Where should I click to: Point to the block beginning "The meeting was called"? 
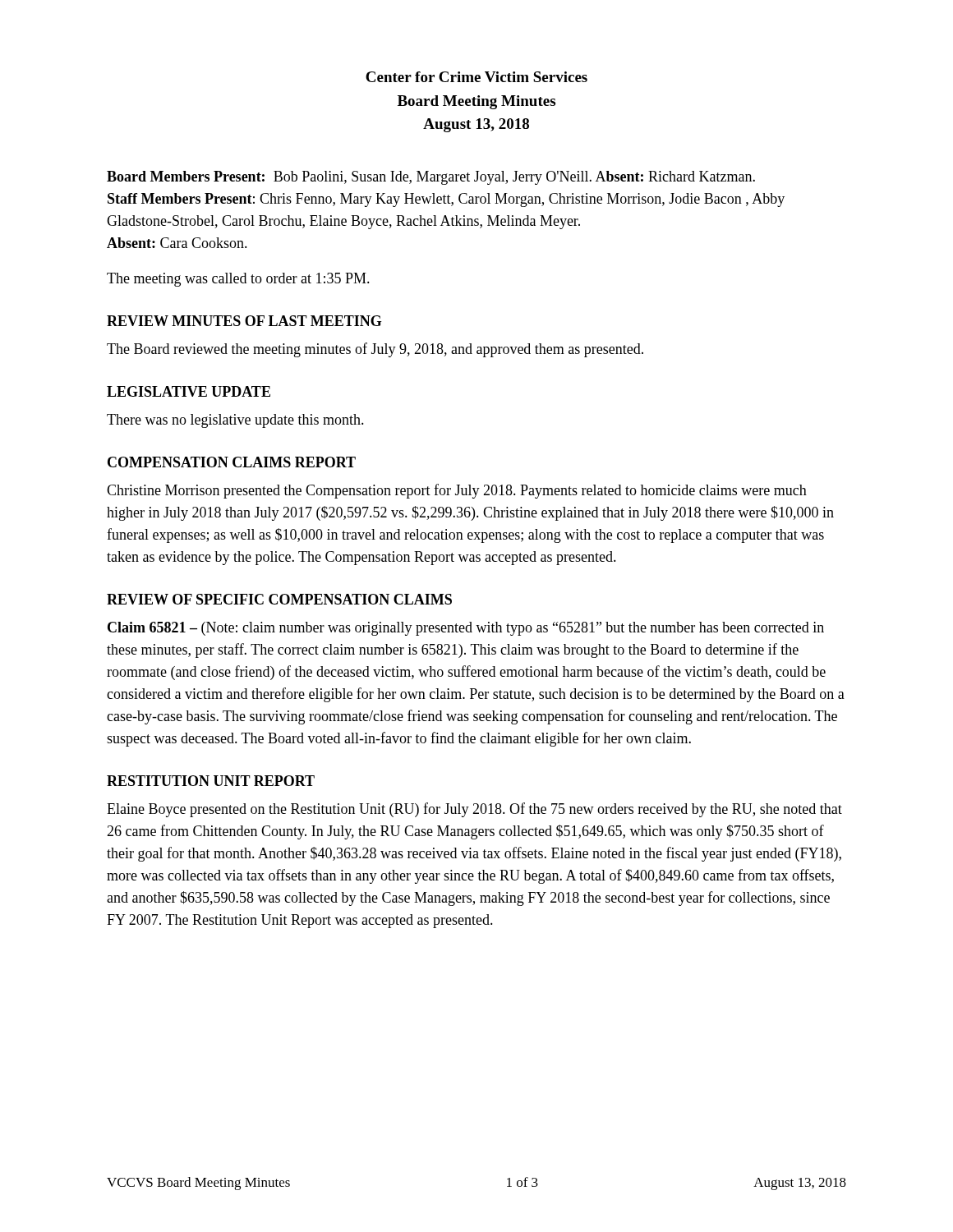(238, 278)
